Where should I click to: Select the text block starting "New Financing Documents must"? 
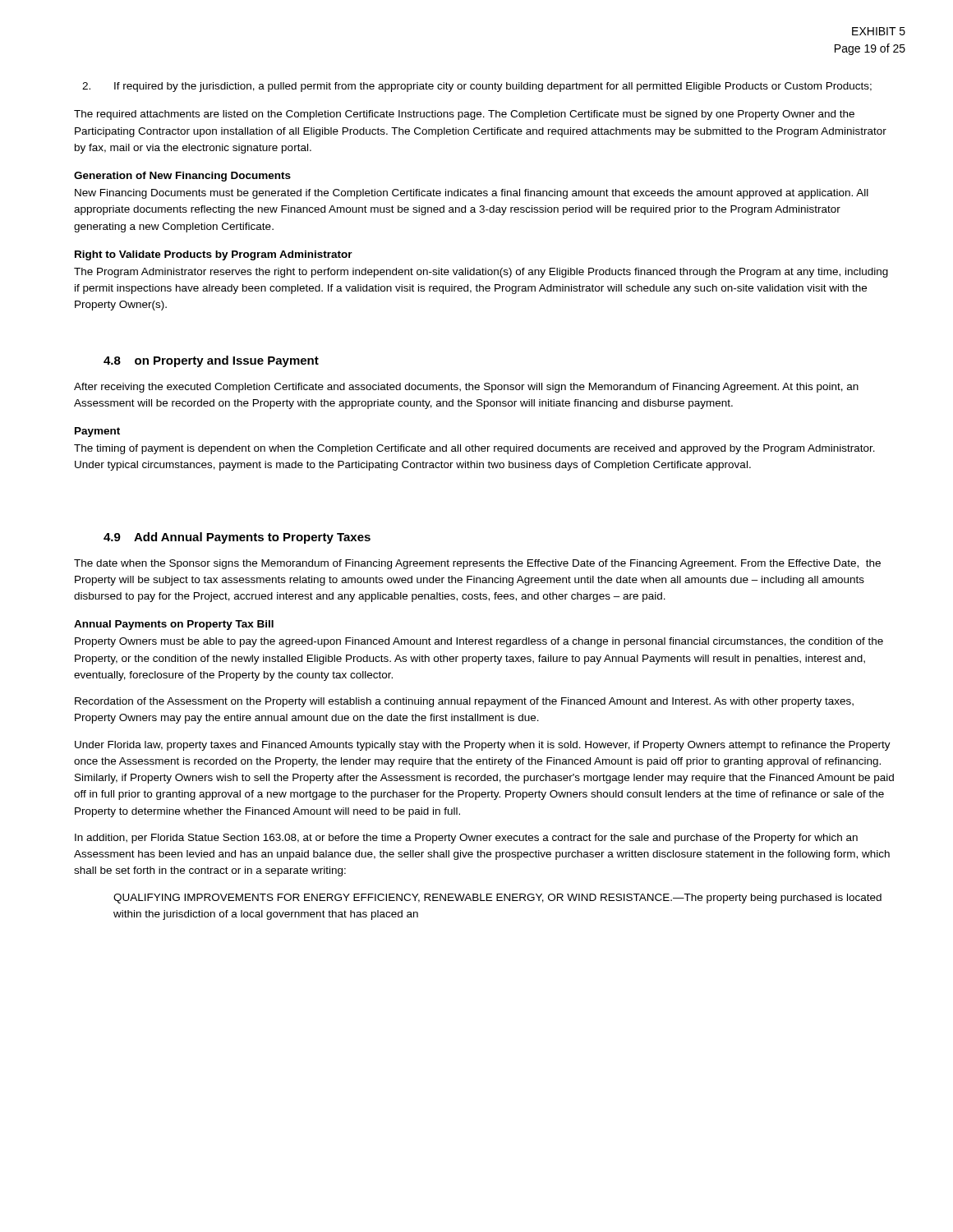click(x=471, y=209)
